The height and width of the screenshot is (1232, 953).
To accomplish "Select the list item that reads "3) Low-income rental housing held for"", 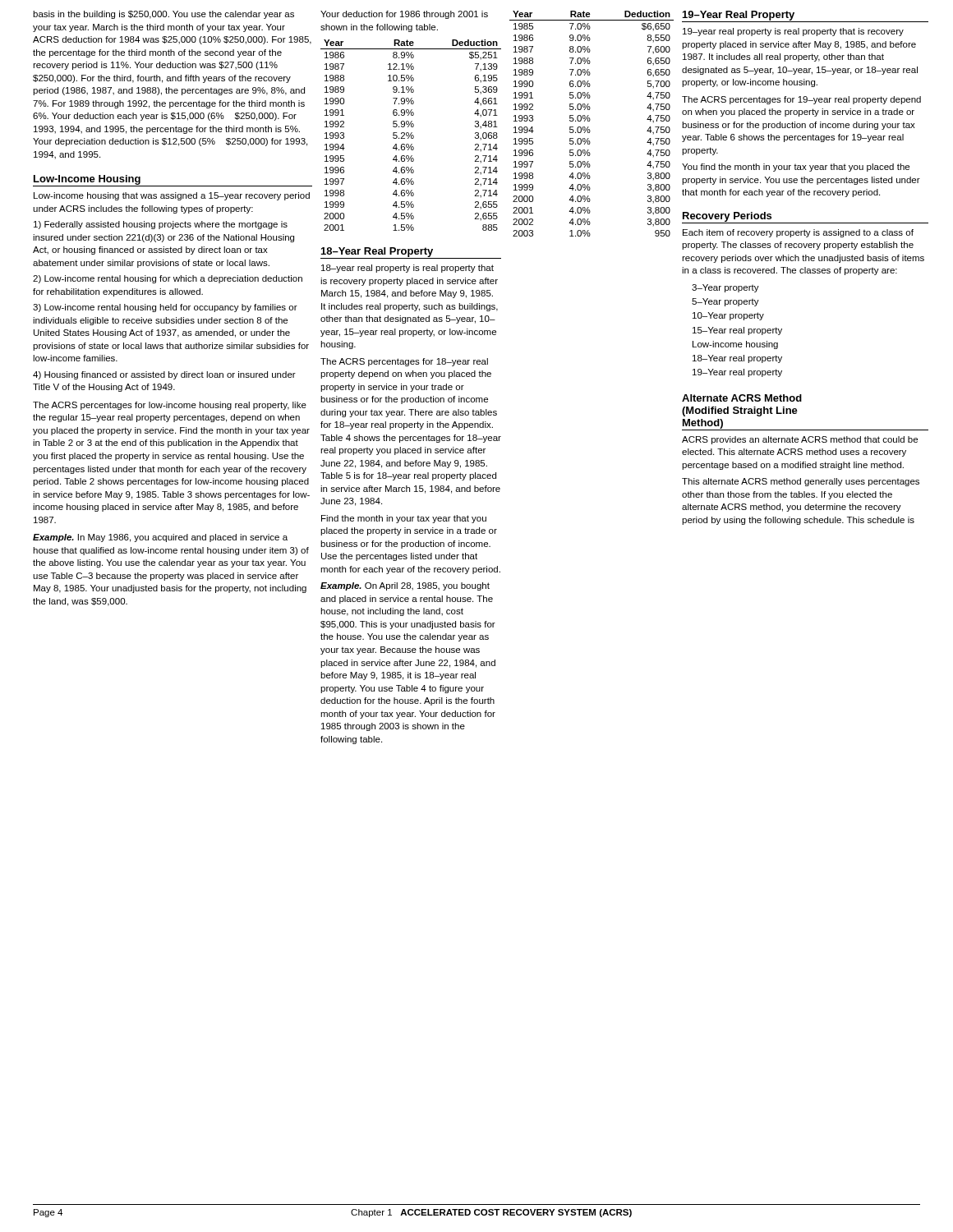I will pyautogui.click(x=173, y=334).
